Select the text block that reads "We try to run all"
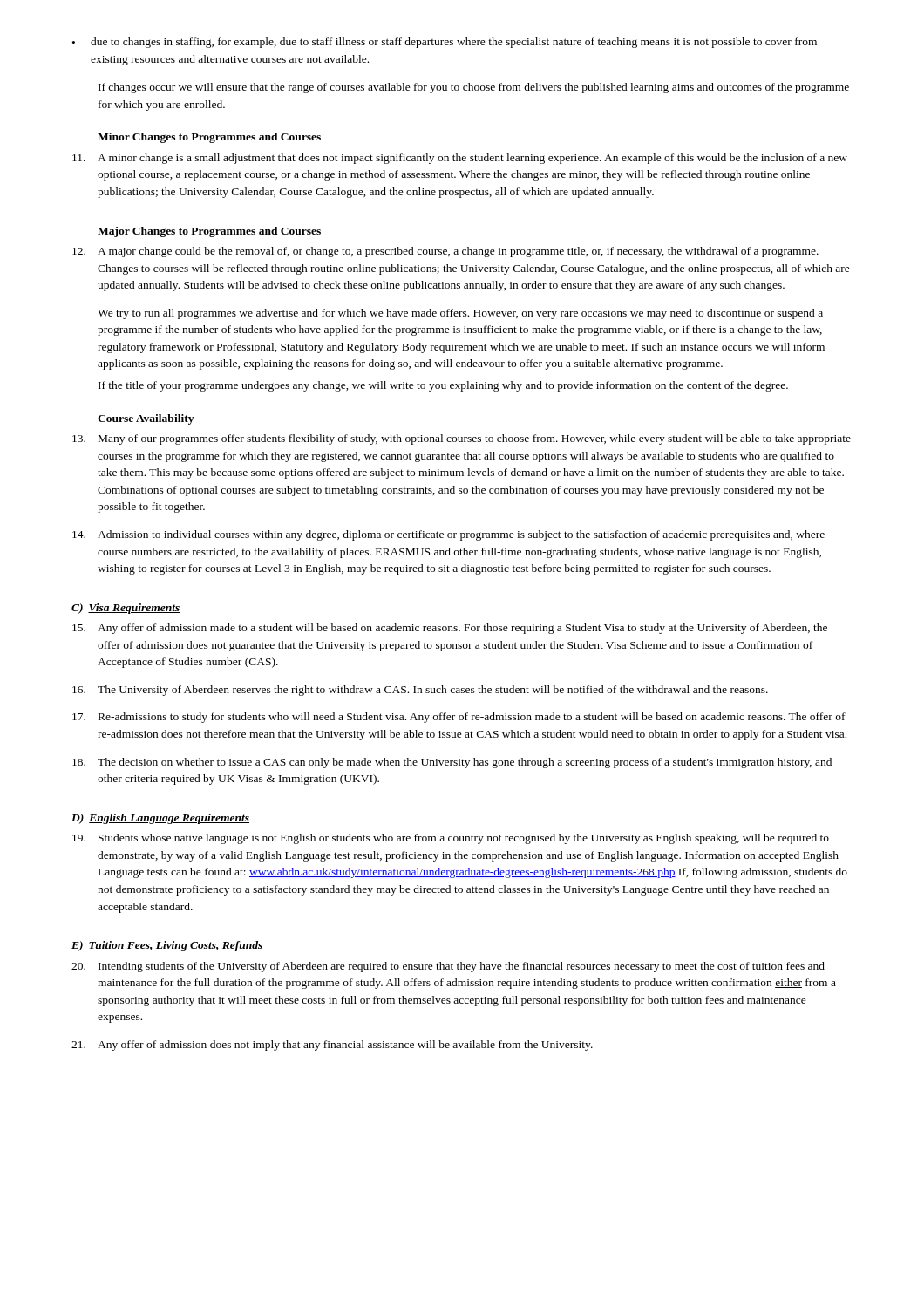This screenshot has height=1308, width=924. 461,338
